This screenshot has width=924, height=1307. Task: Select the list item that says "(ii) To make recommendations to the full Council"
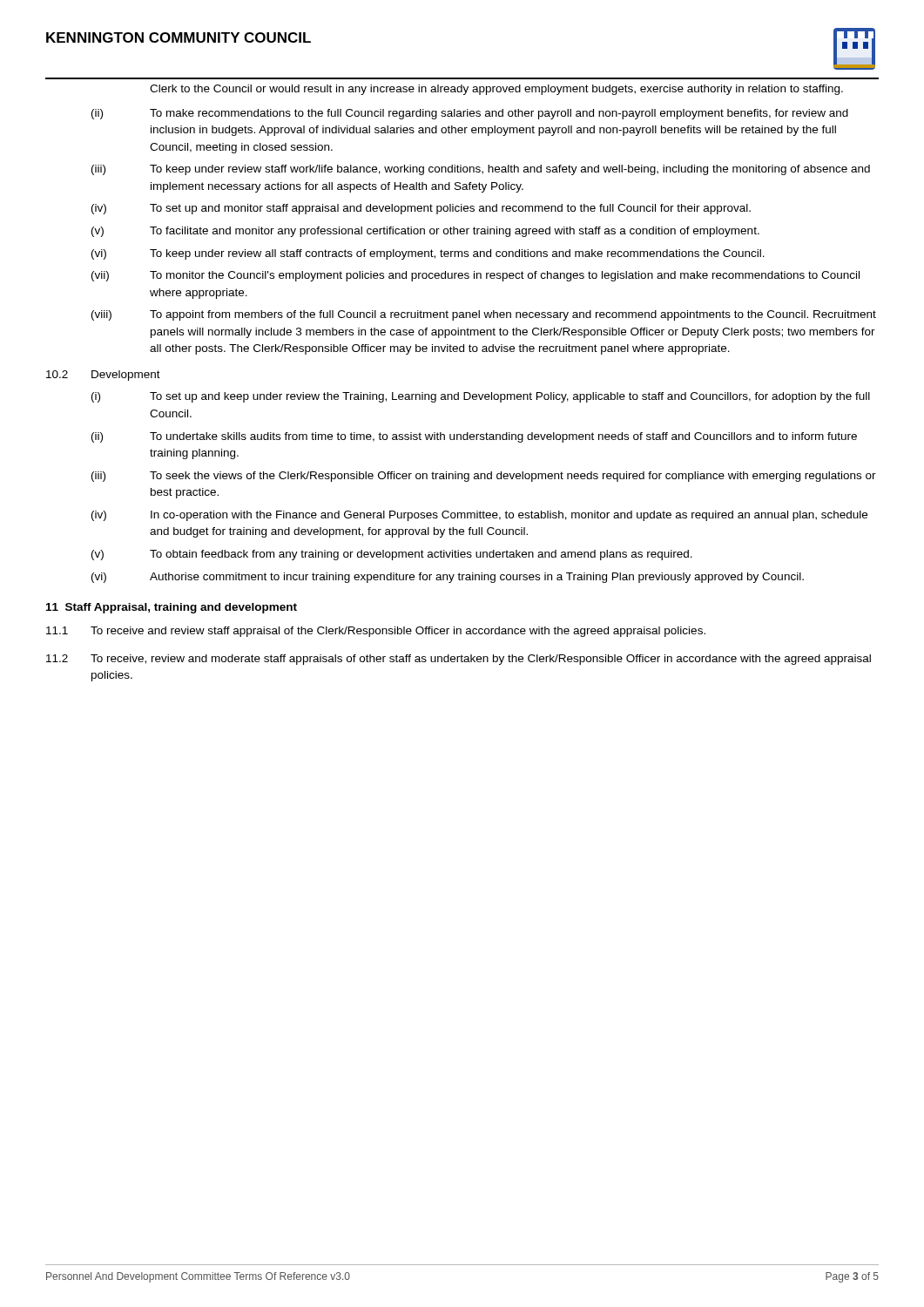pos(462,130)
